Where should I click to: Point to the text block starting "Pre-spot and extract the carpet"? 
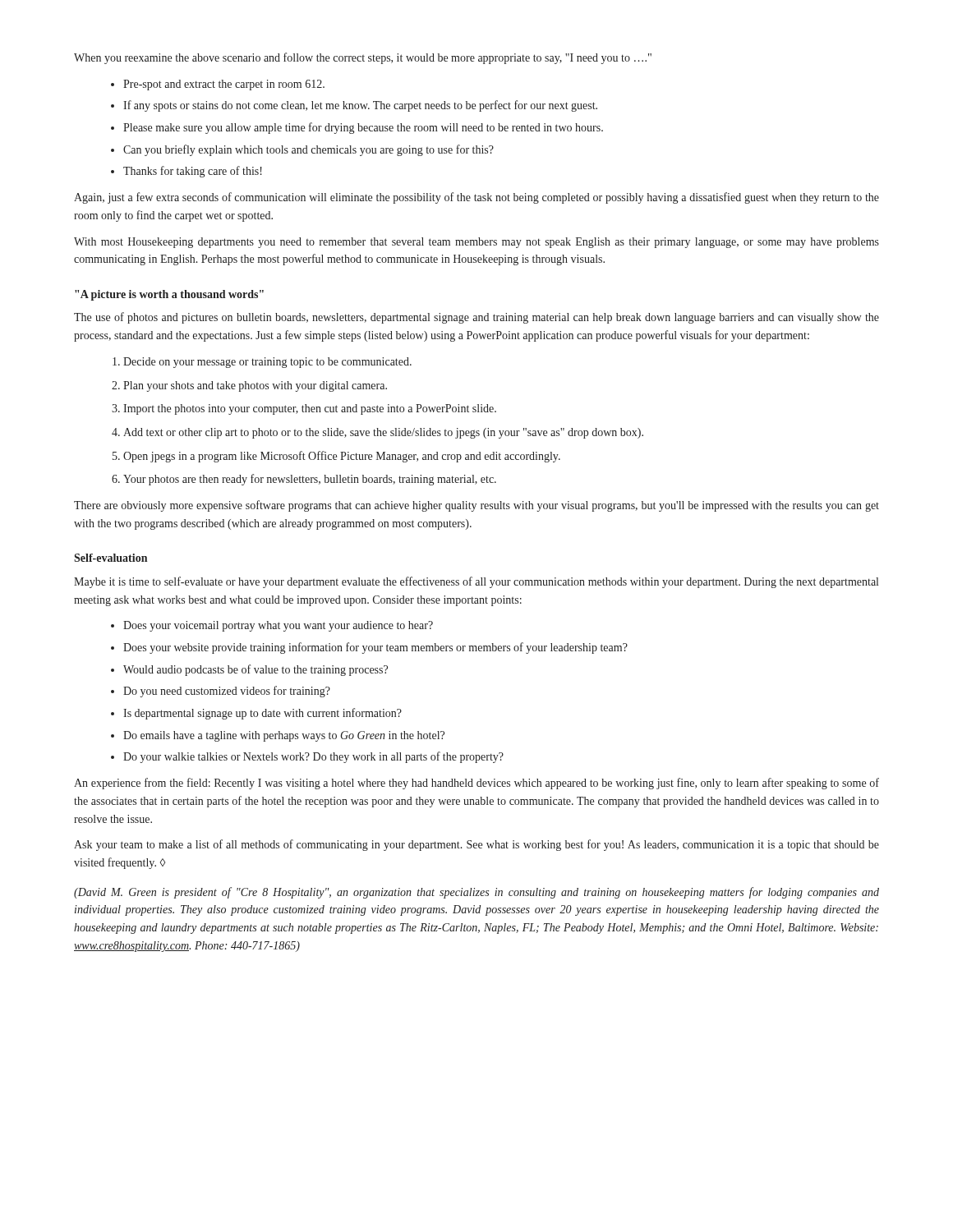[x=224, y=84]
